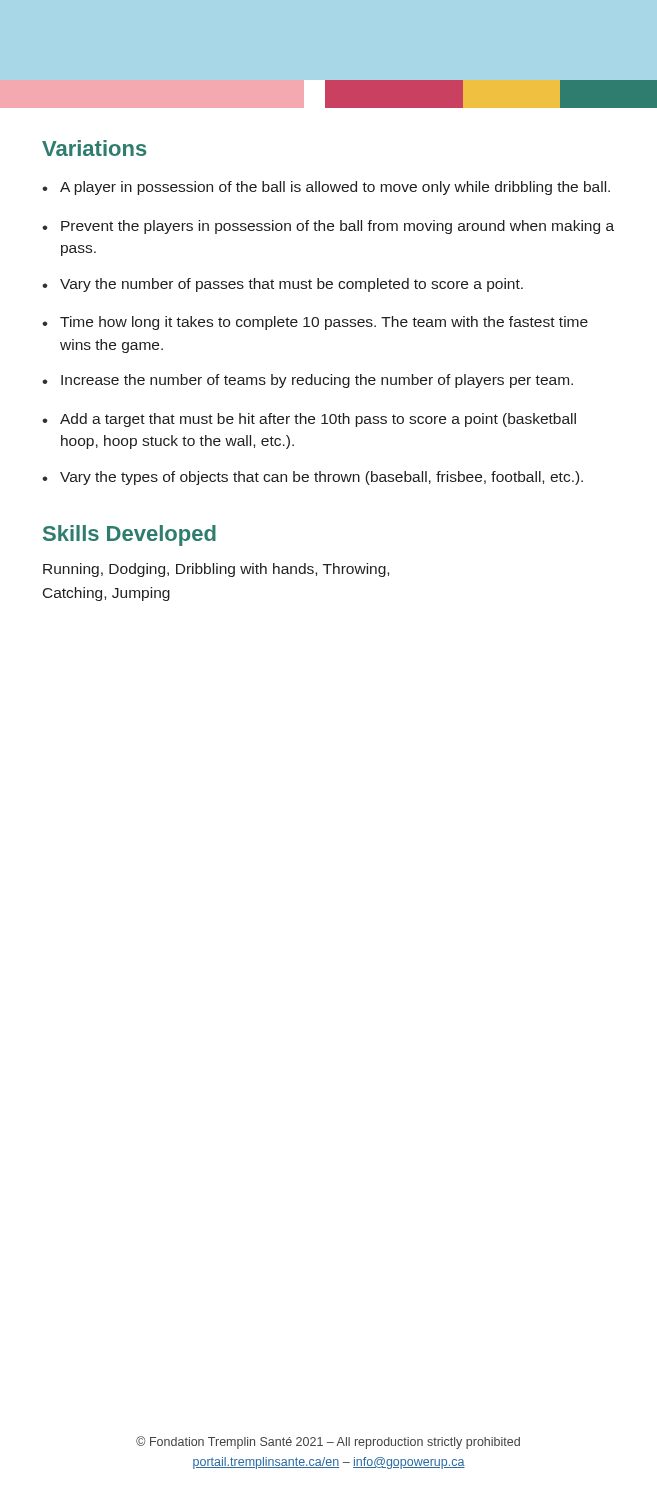
Task: Click on the section header with the text "Skills Developed"
Action: coord(130,536)
